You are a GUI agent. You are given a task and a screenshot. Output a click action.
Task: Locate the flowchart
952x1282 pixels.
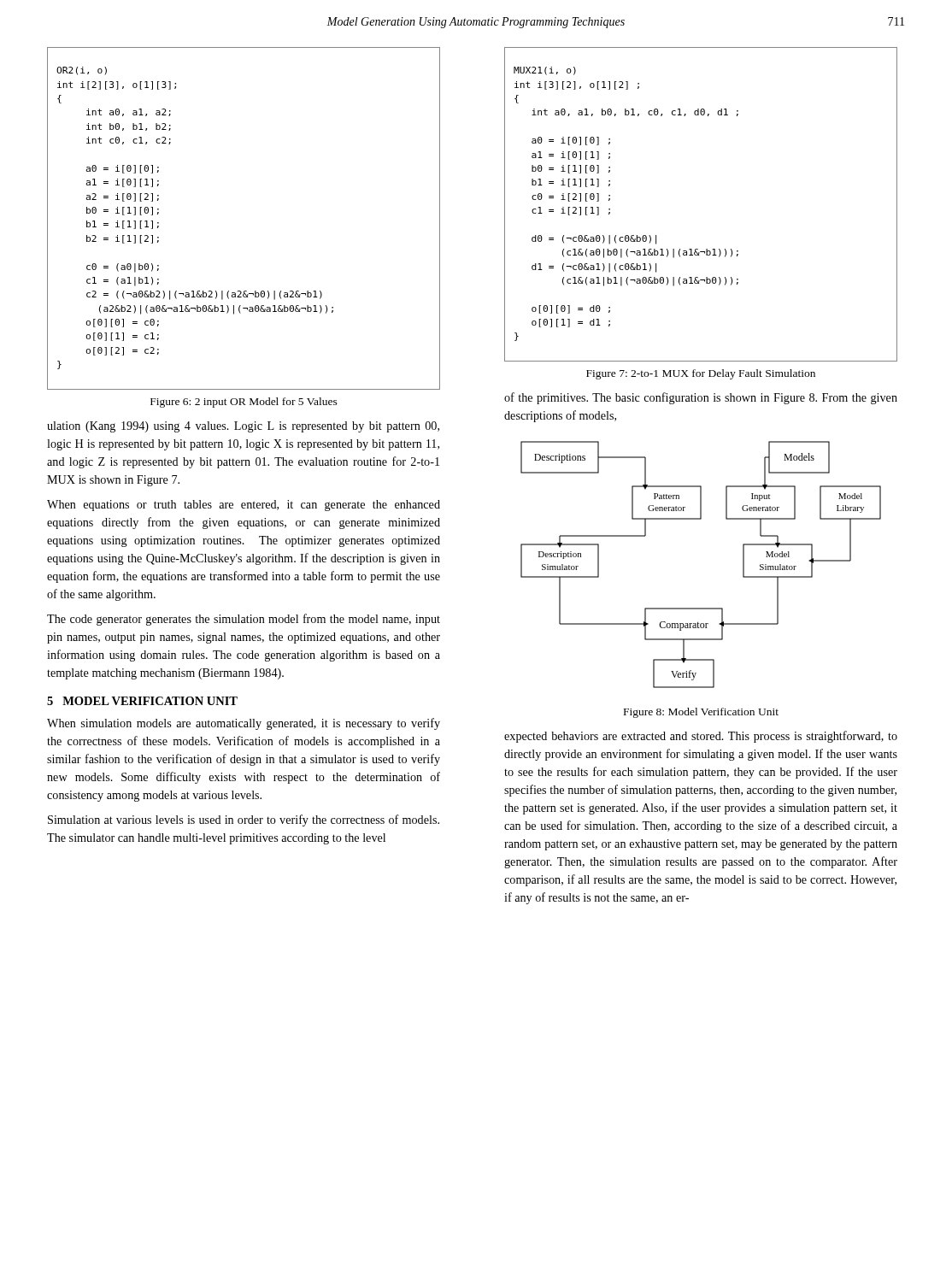pyautogui.click(x=701, y=568)
